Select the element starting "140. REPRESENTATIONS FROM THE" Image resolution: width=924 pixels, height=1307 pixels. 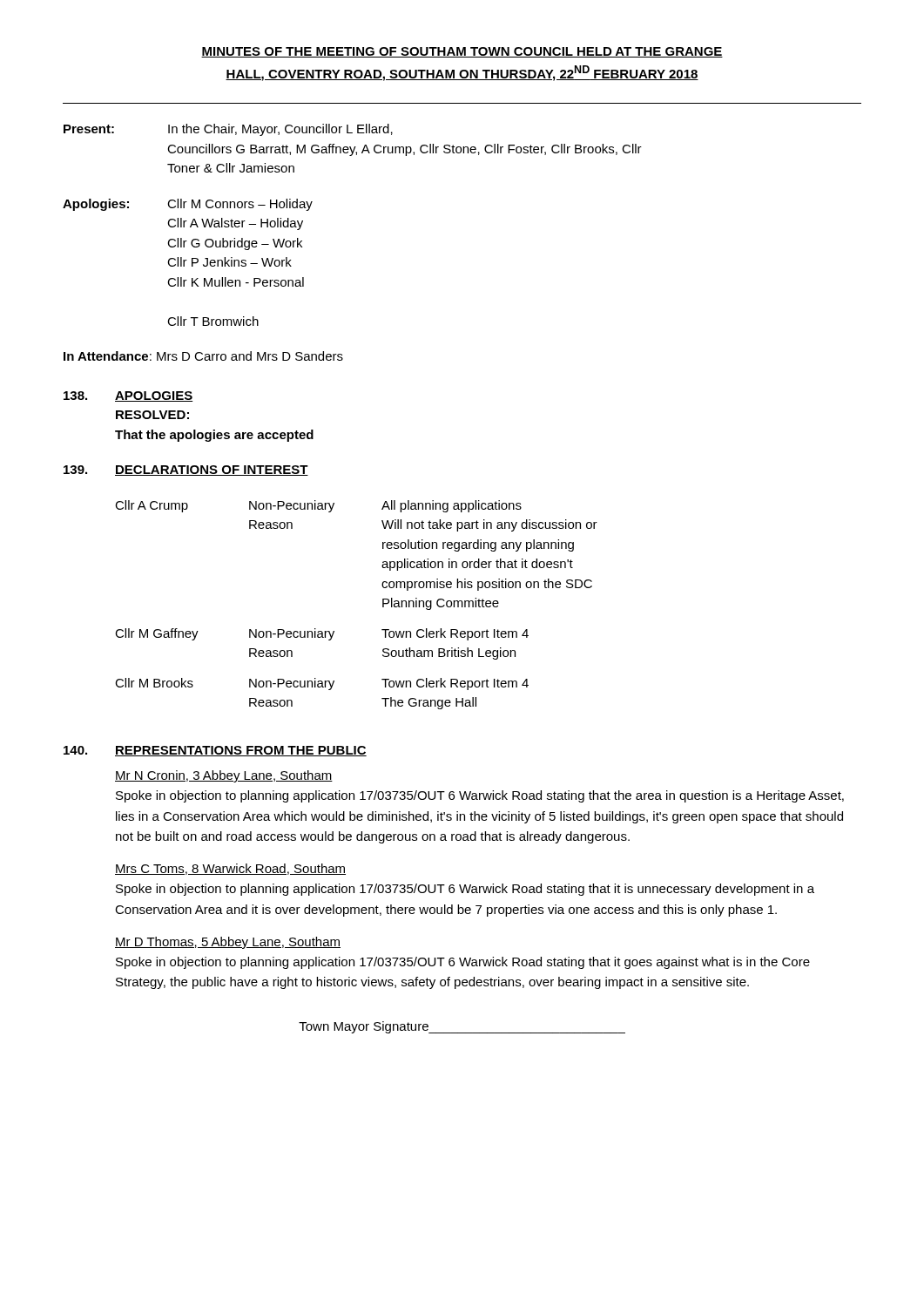tap(215, 751)
